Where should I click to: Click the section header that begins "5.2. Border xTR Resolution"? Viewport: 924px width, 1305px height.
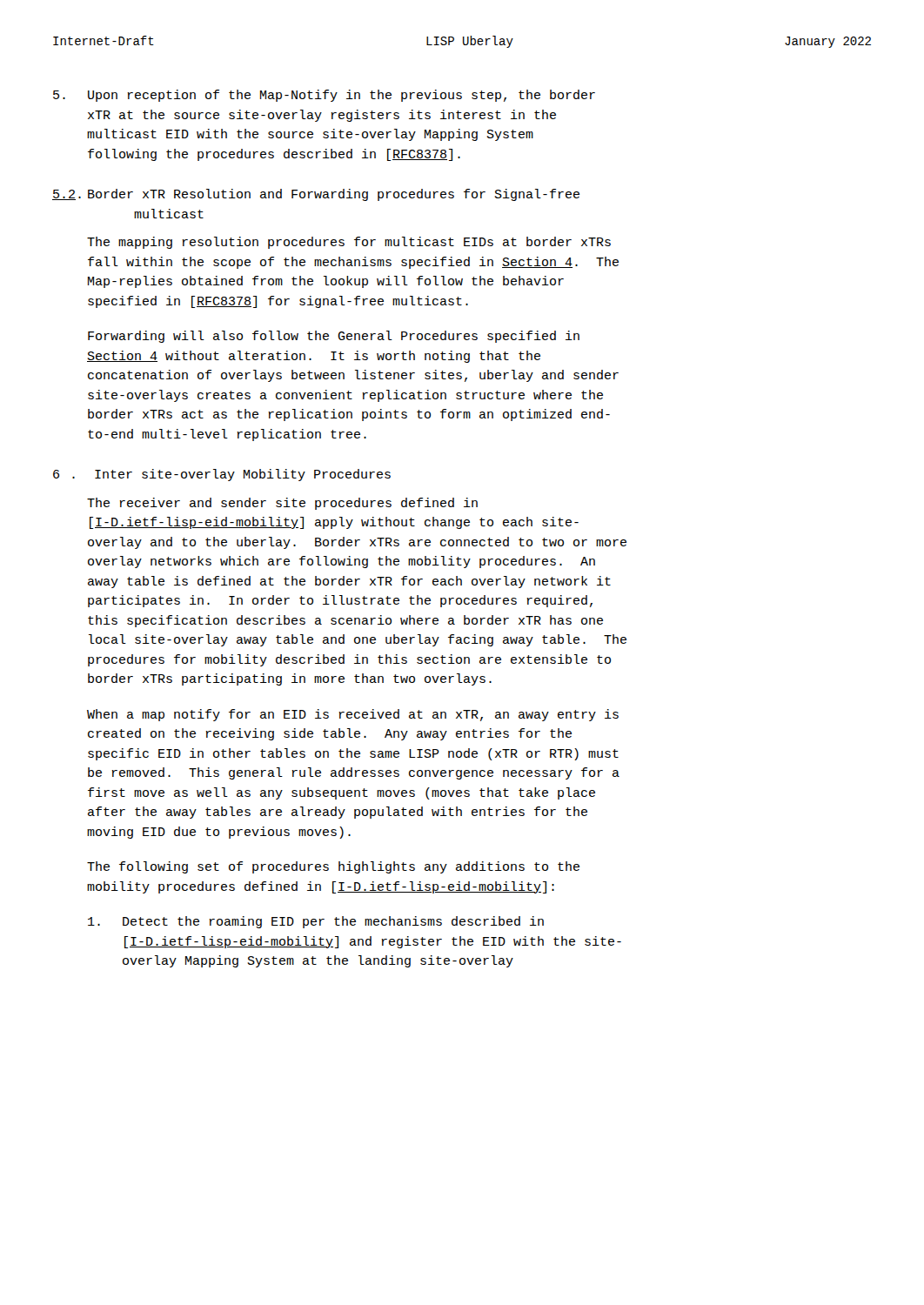click(316, 206)
